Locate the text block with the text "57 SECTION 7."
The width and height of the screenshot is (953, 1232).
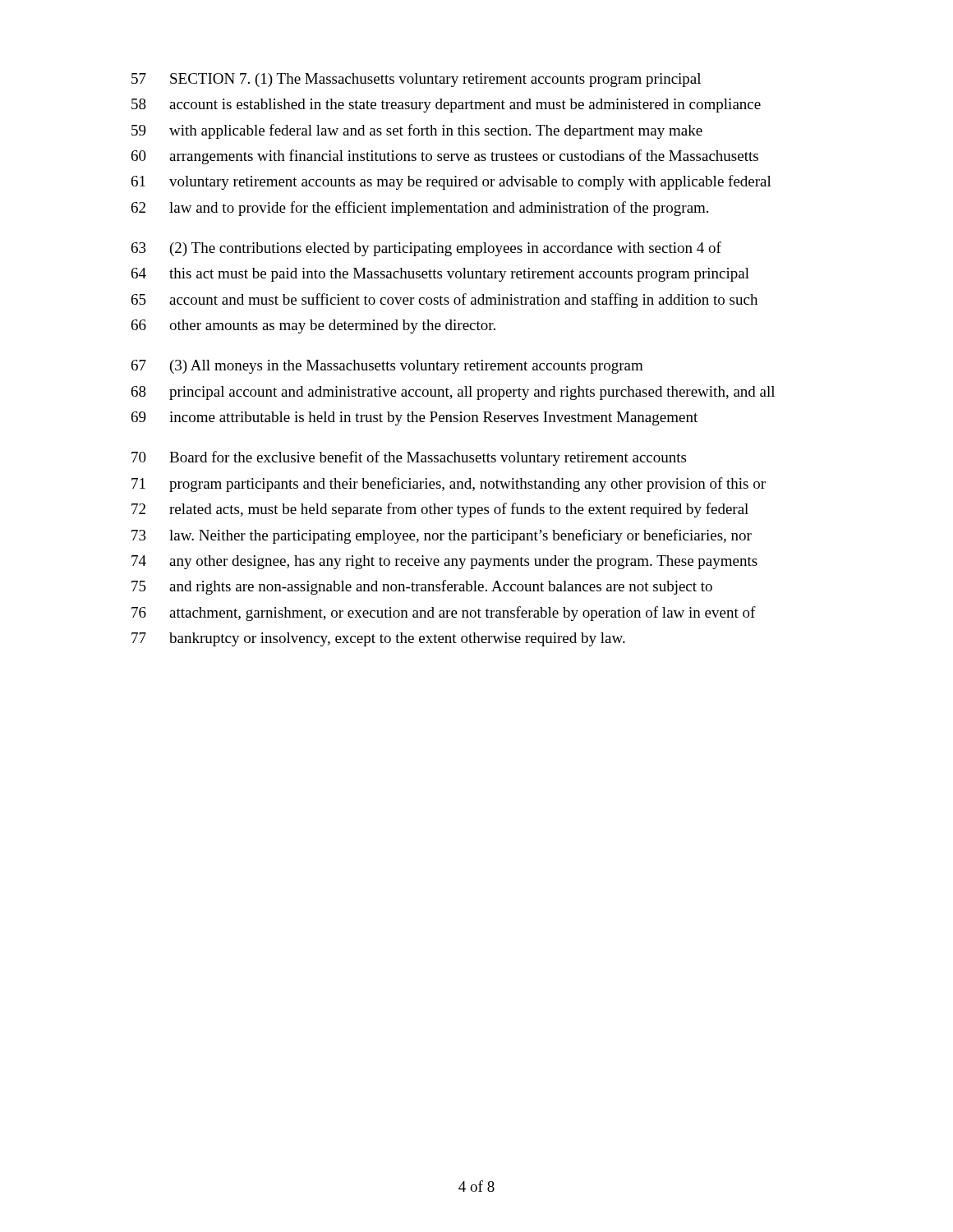476,143
